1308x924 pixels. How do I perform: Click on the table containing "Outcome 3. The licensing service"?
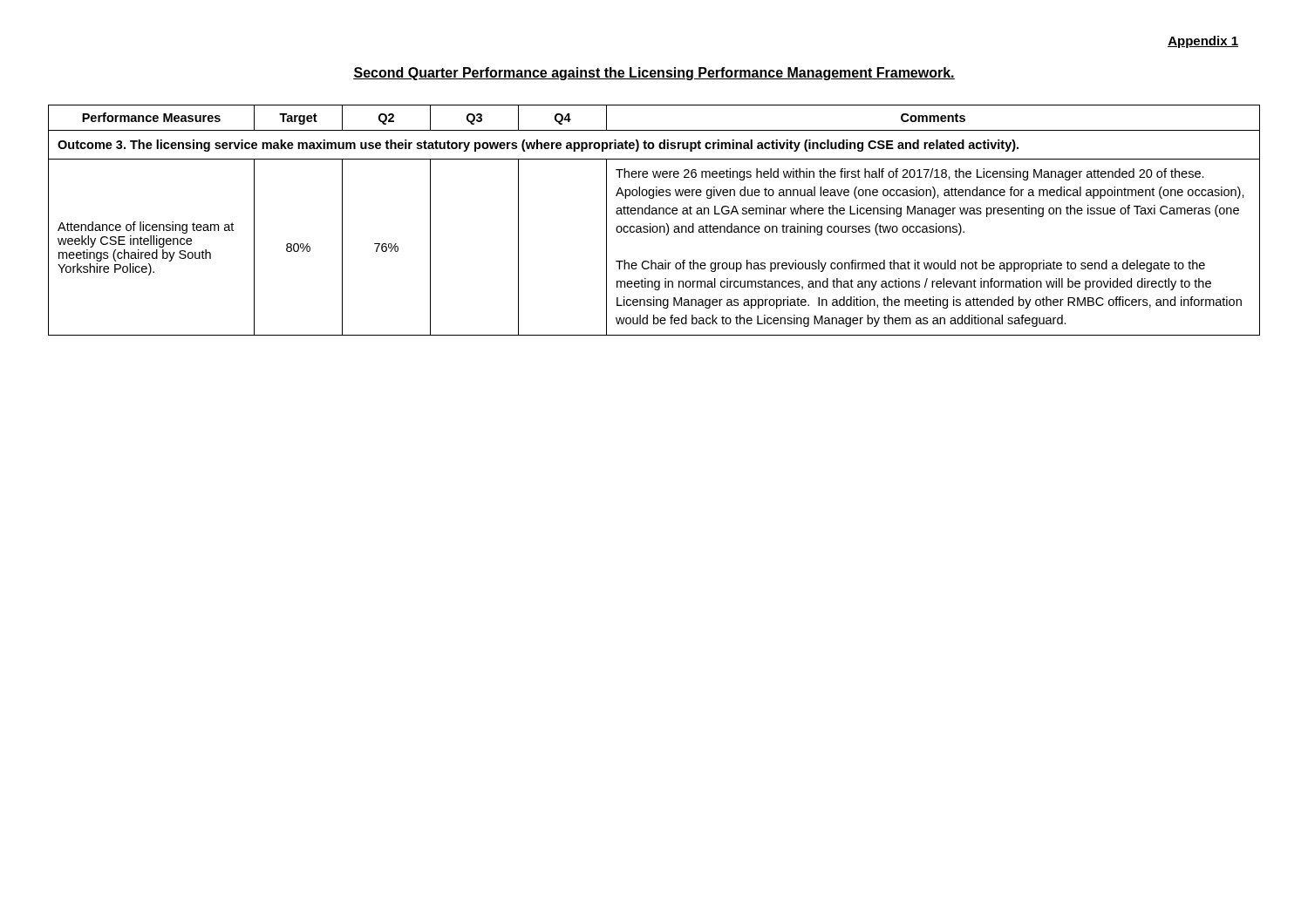[x=654, y=220]
